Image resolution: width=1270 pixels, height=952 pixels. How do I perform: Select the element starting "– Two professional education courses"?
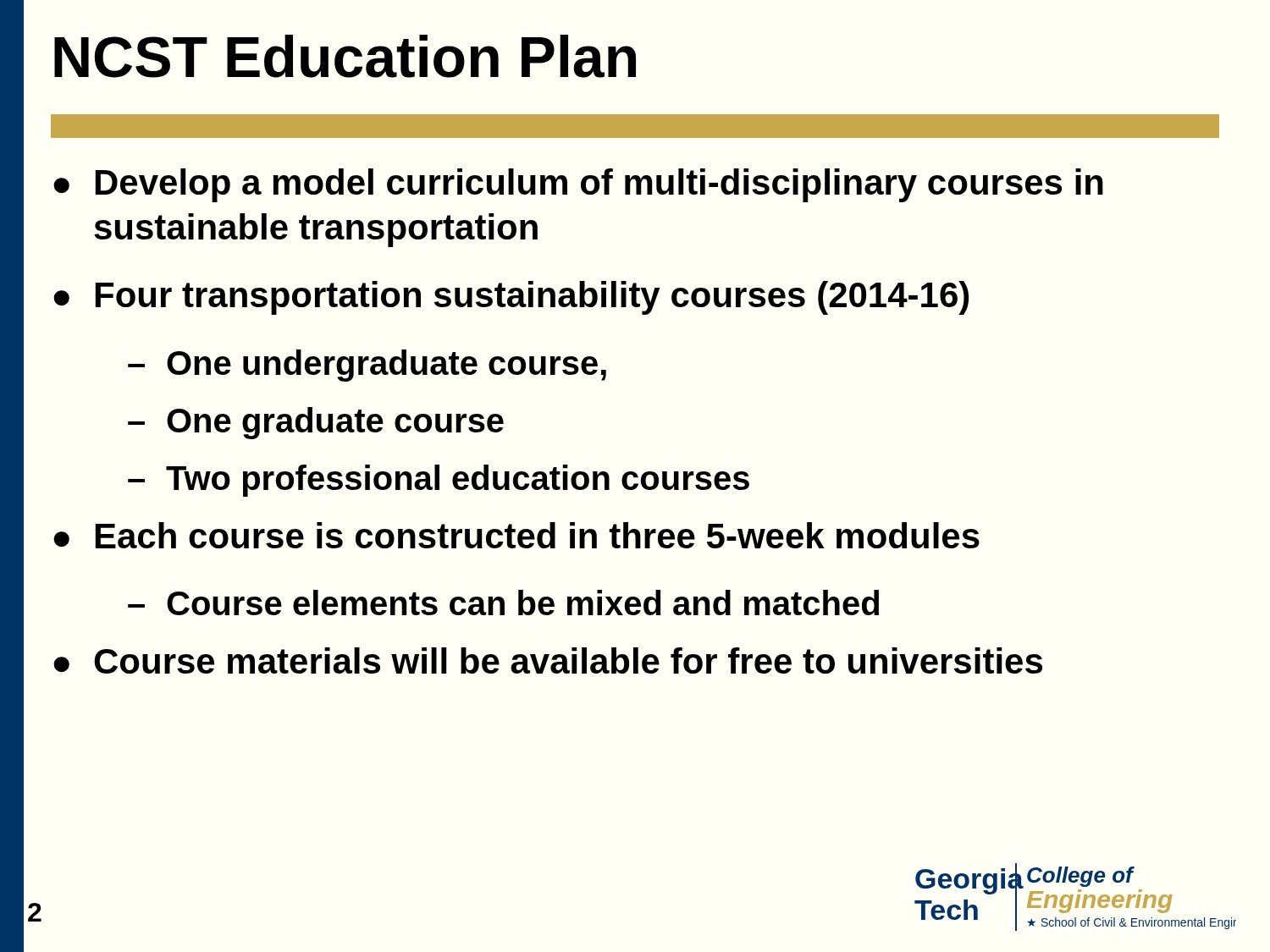point(439,478)
